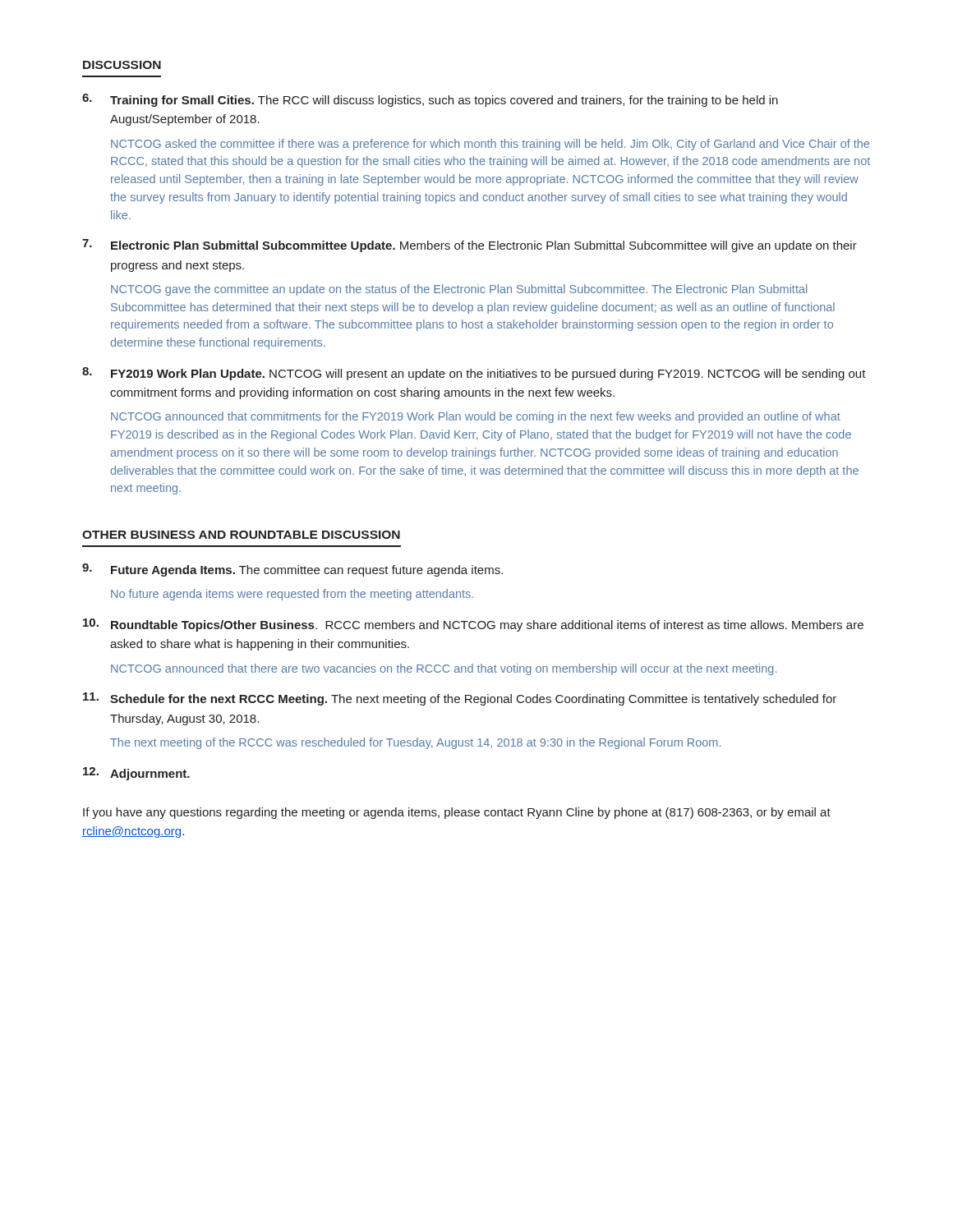Viewport: 953px width, 1232px height.
Task: Click on the text starting "OTHER BUSINESS AND ROUNDTABLE"
Action: pos(241,534)
